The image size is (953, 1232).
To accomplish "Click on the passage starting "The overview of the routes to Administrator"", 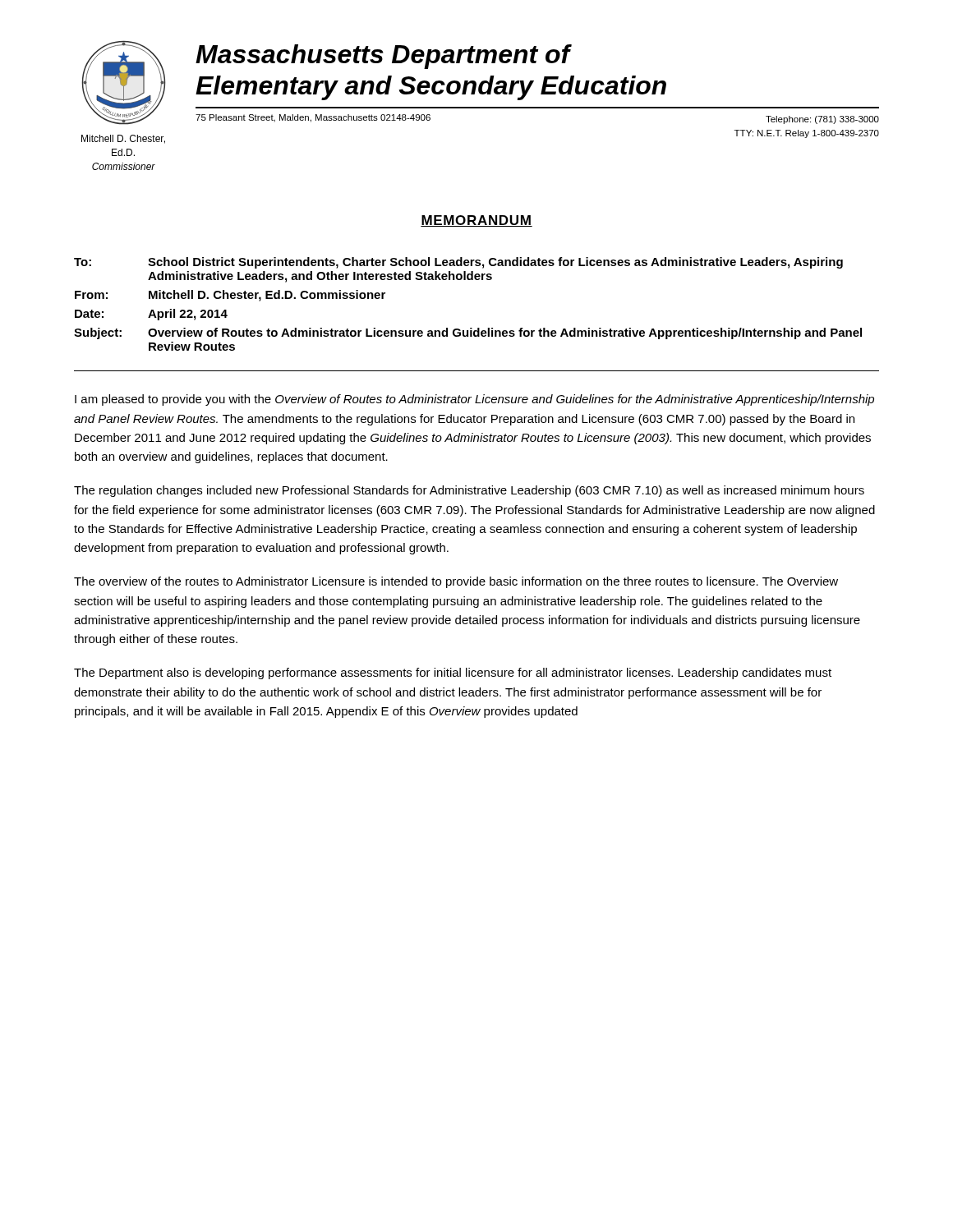I will pos(467,610).
